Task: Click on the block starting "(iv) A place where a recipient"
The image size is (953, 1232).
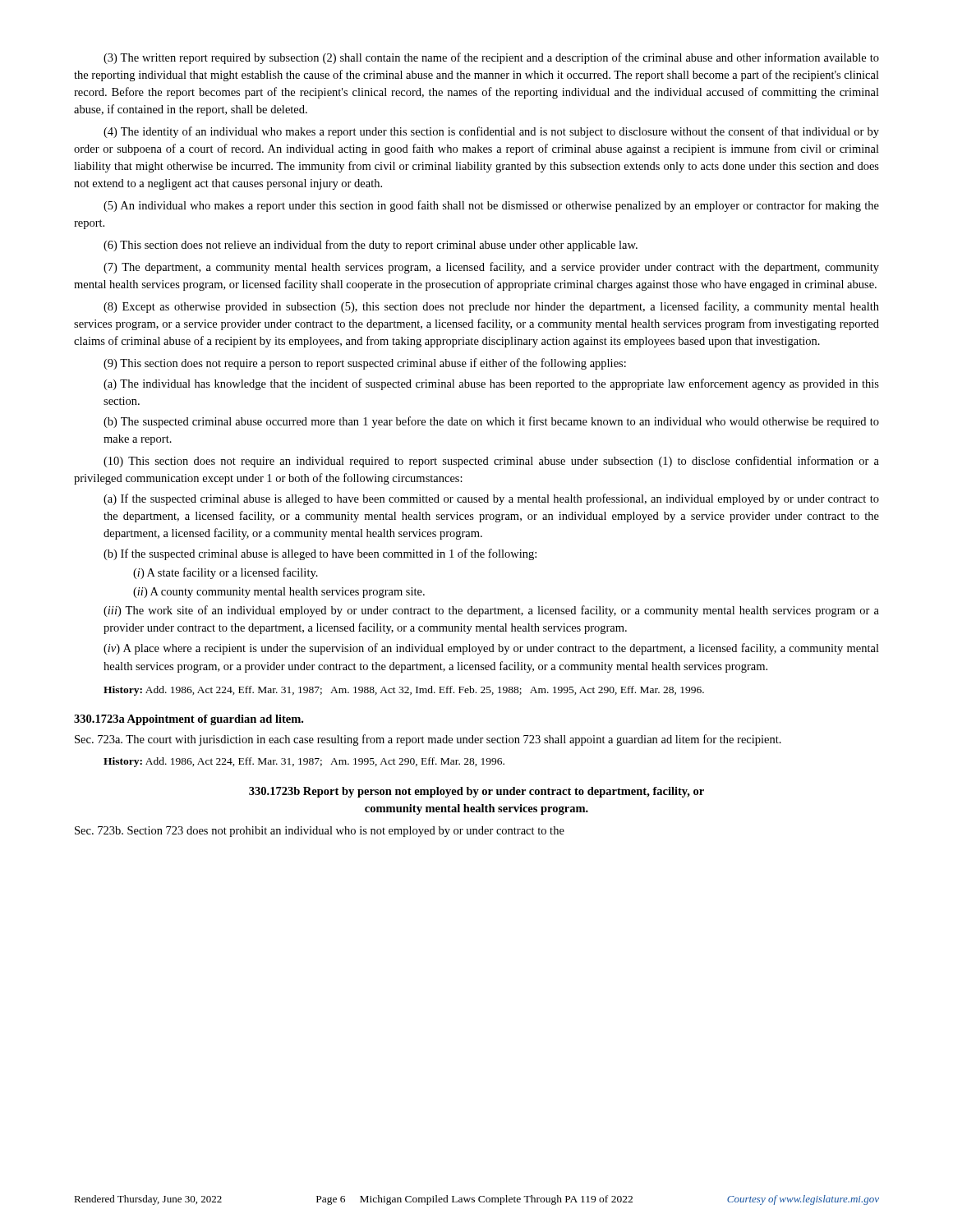Action: 491,657
